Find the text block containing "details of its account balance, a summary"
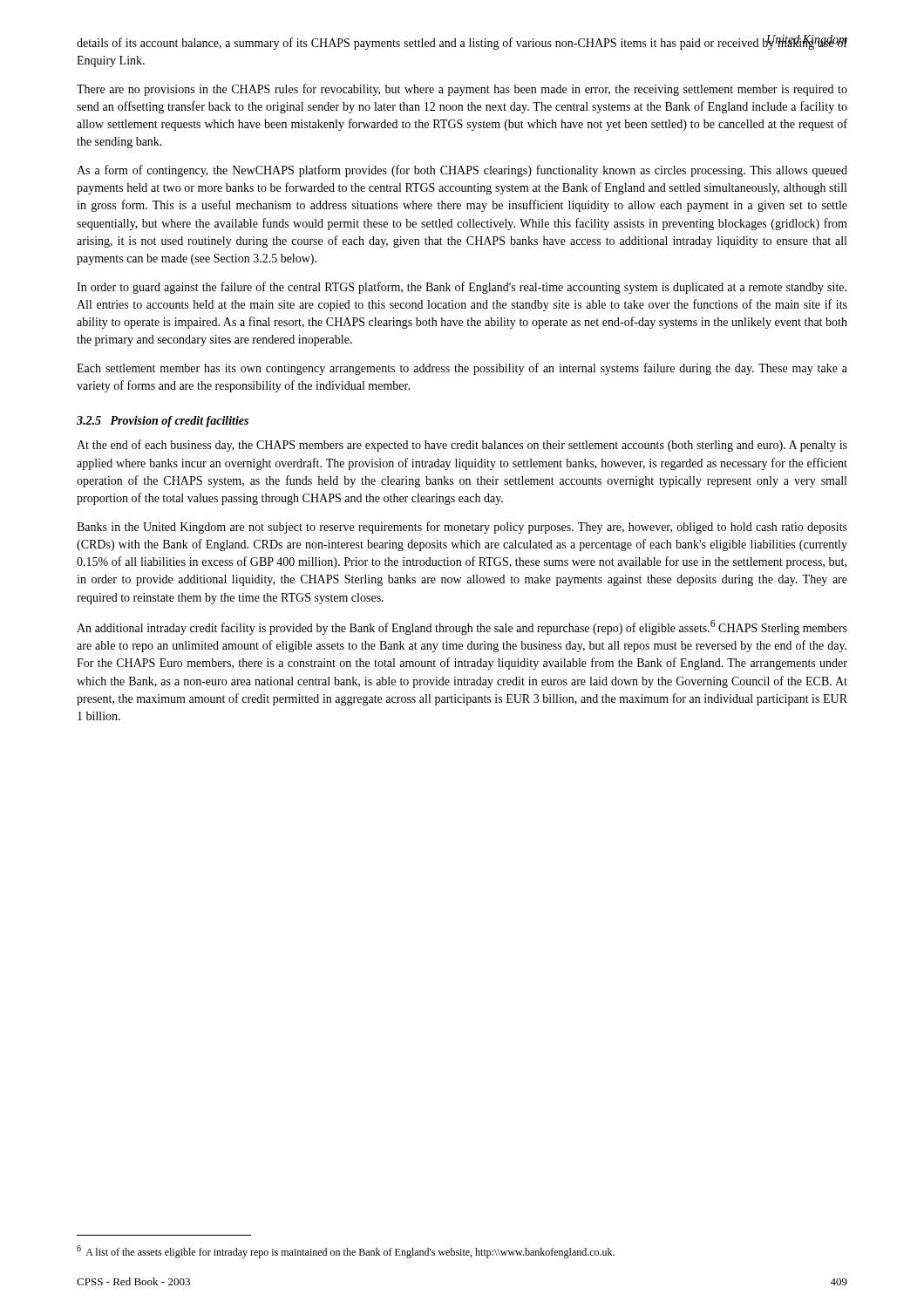 (462, 52)
